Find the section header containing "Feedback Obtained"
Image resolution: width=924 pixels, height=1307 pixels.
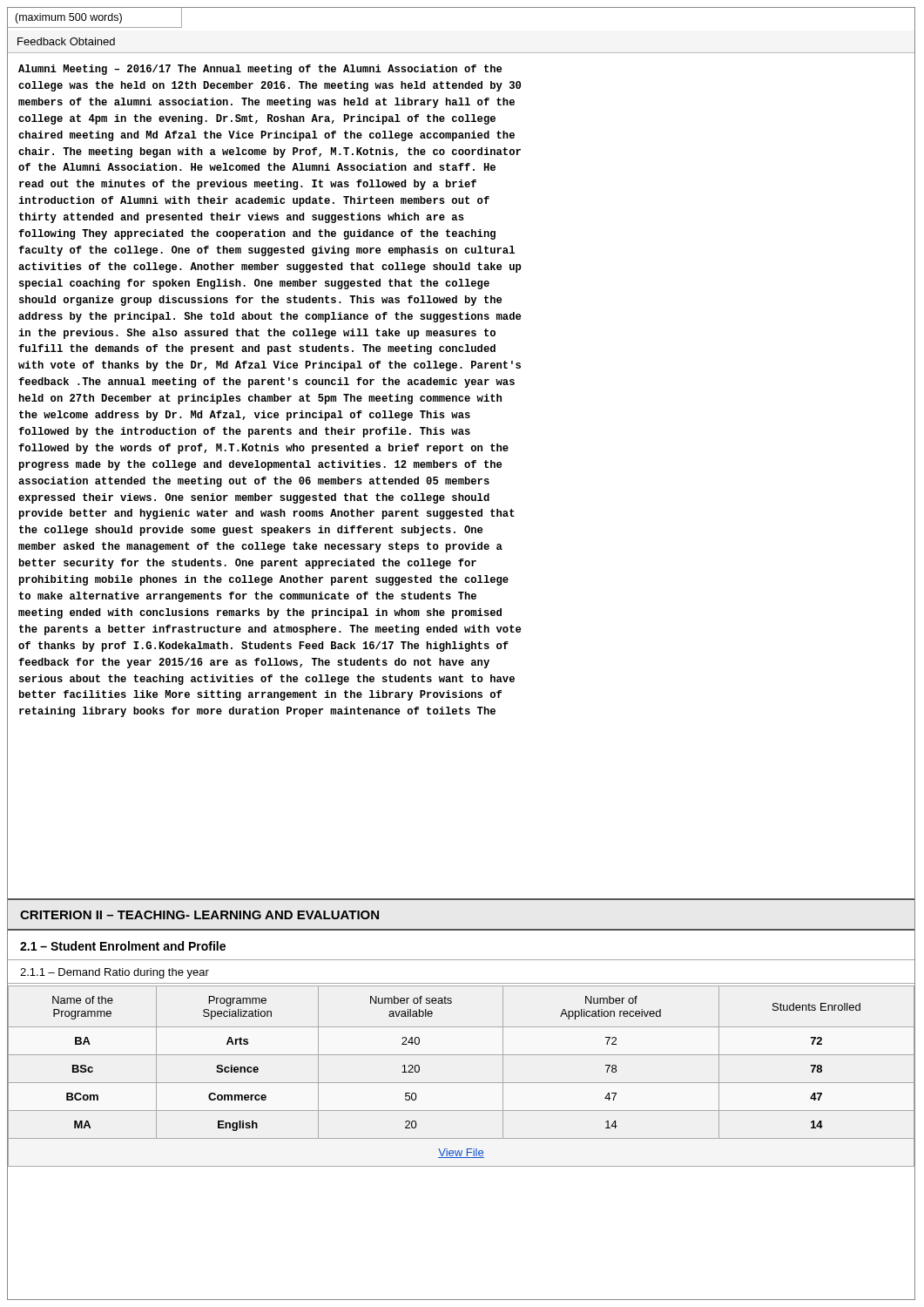pyautogui.click(x=66, y=41)
